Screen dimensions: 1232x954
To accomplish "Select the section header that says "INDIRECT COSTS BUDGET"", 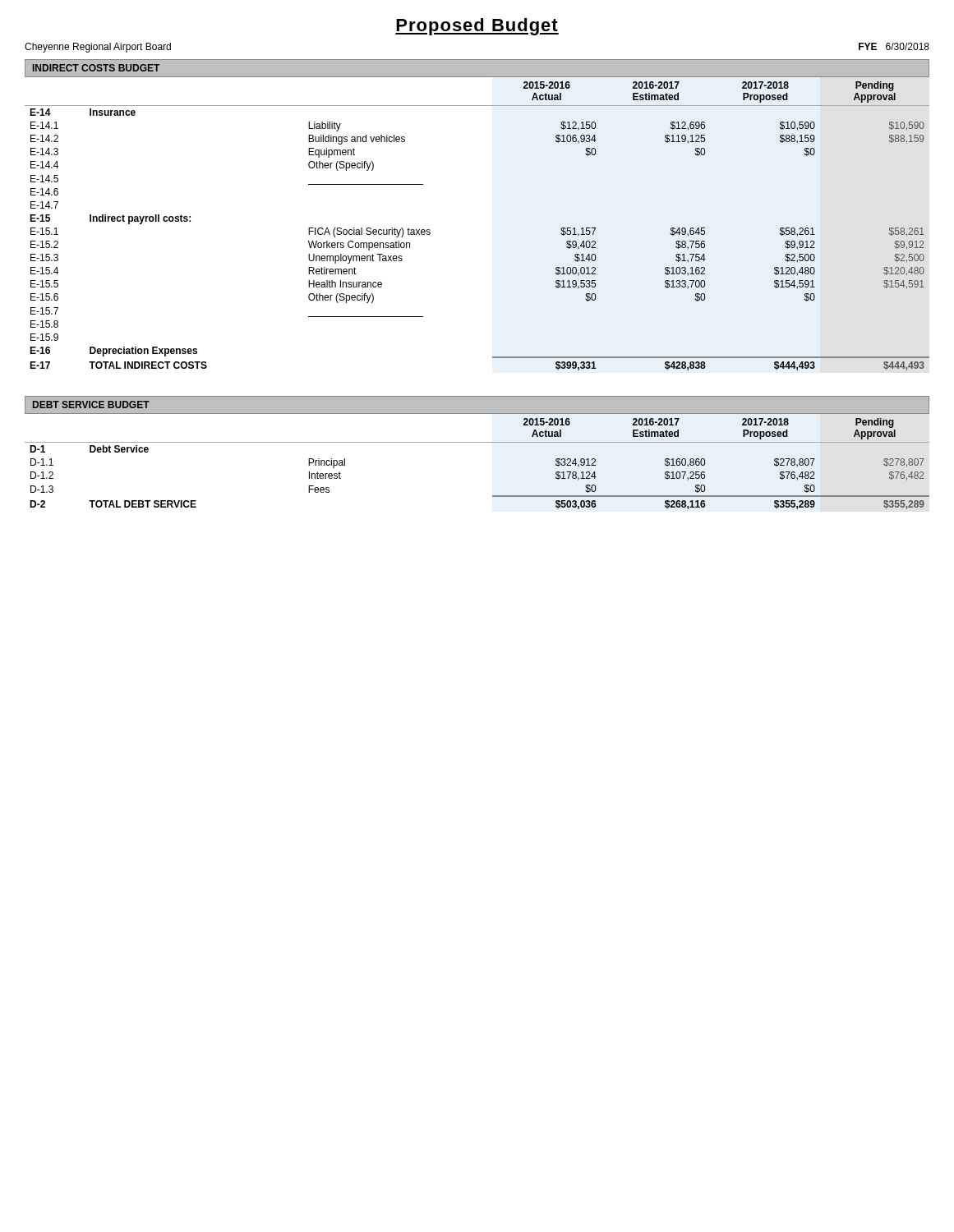I will (96, 68).
